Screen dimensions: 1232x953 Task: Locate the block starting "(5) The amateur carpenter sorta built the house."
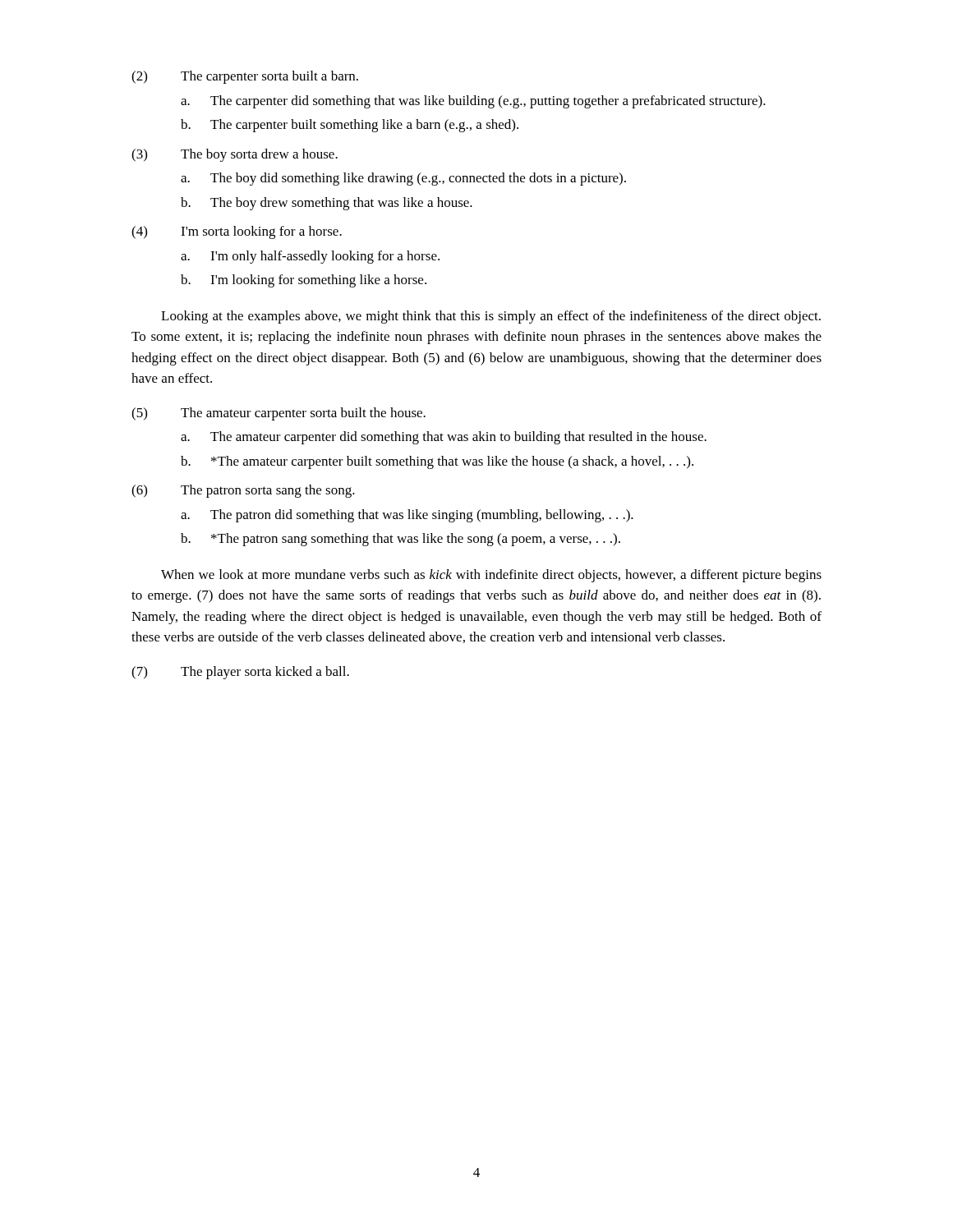click(x=476, y=437)
